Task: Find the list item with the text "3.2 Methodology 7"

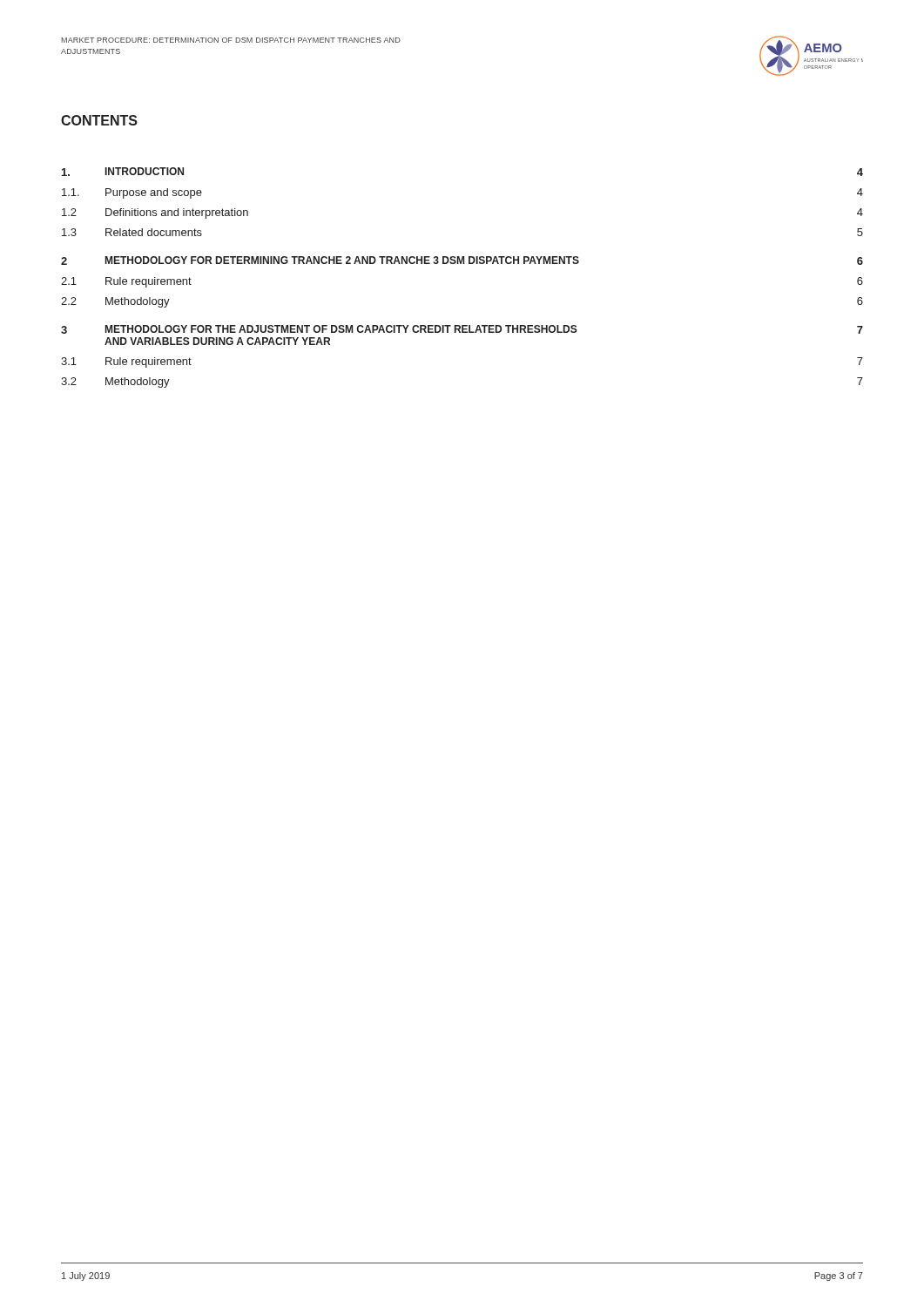Action: pos(141,382)
